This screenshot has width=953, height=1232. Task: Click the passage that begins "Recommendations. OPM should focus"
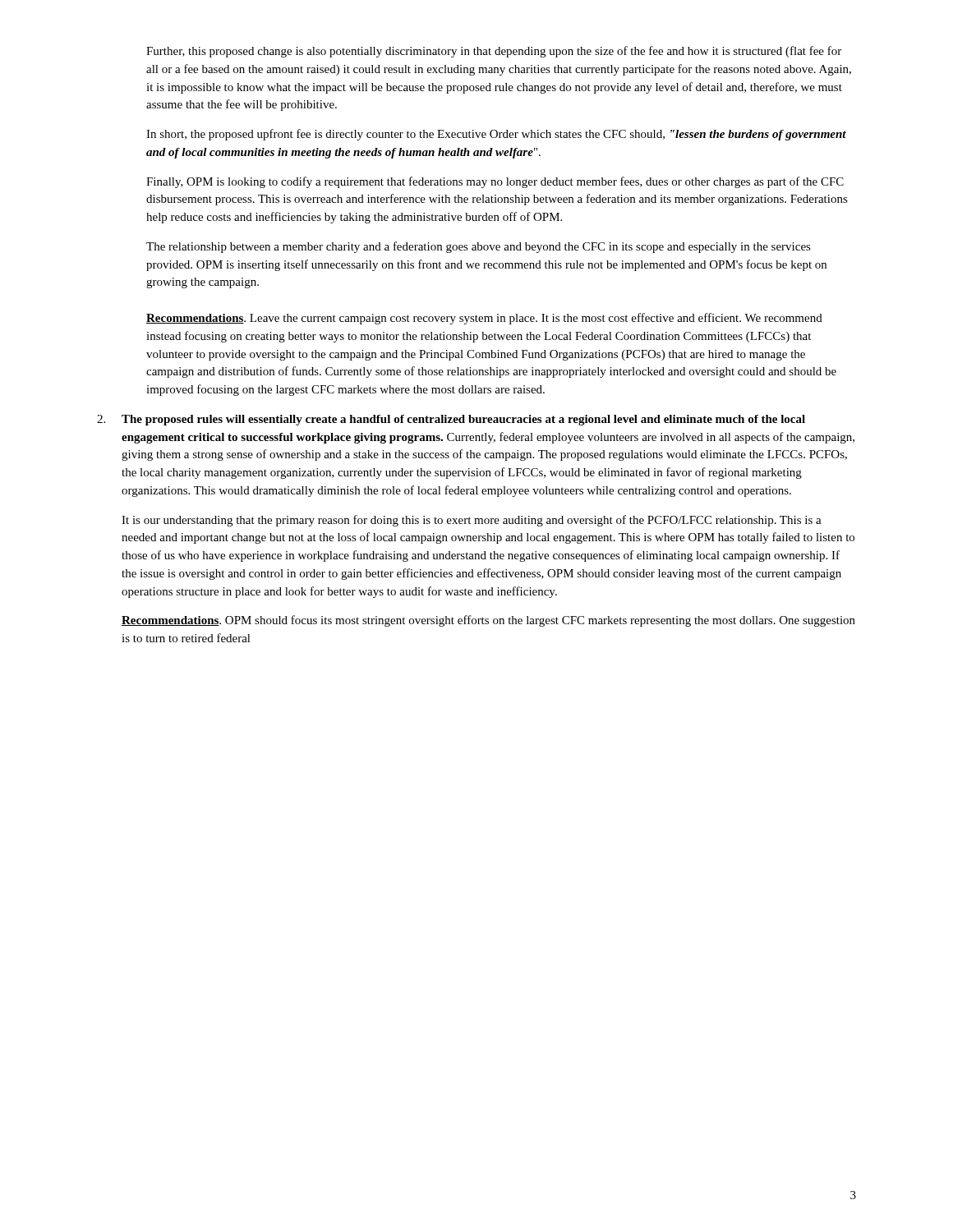(489, 630)
